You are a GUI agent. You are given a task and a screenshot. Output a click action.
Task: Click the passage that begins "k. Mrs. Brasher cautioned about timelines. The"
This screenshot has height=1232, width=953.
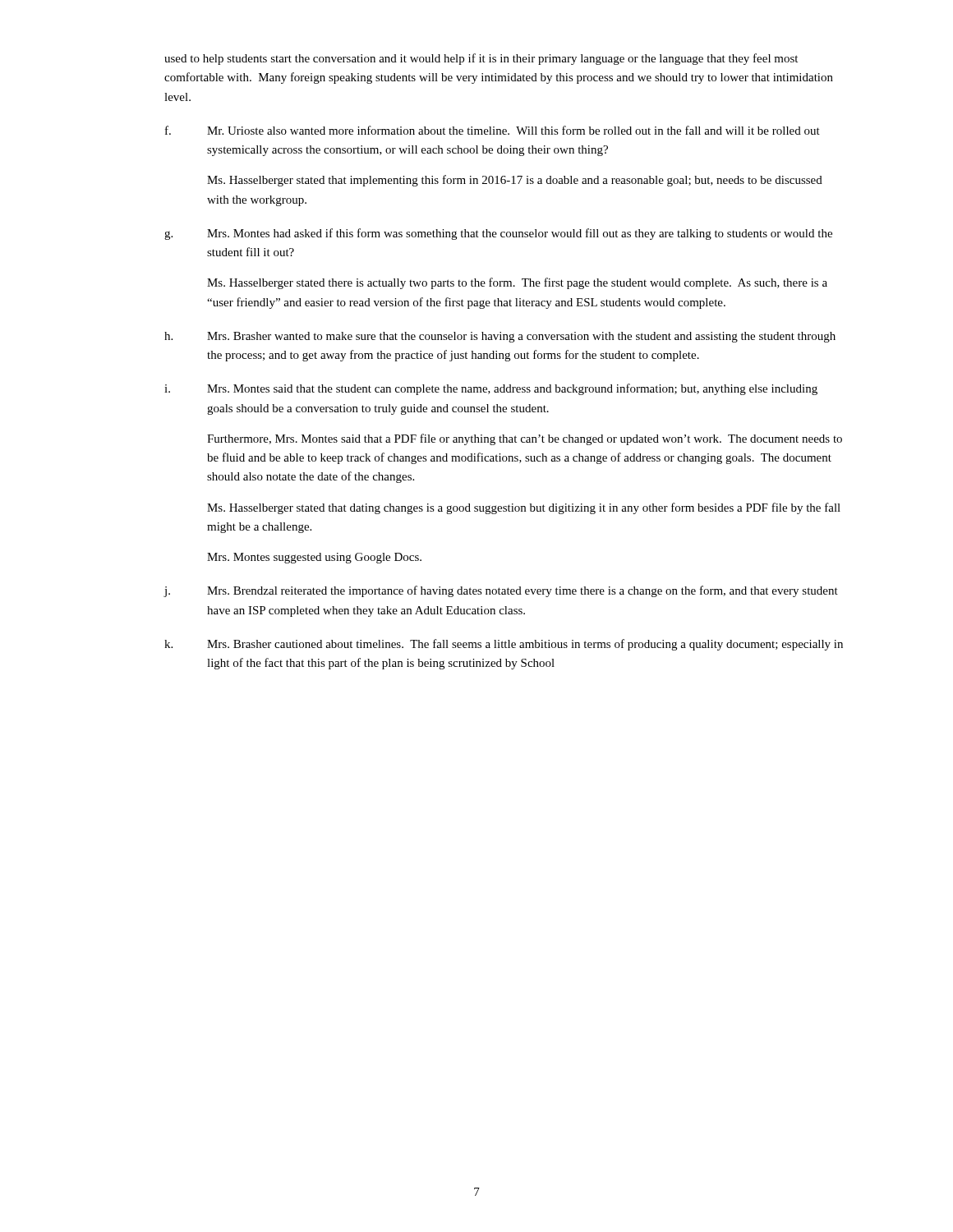[x=505, y=654]
